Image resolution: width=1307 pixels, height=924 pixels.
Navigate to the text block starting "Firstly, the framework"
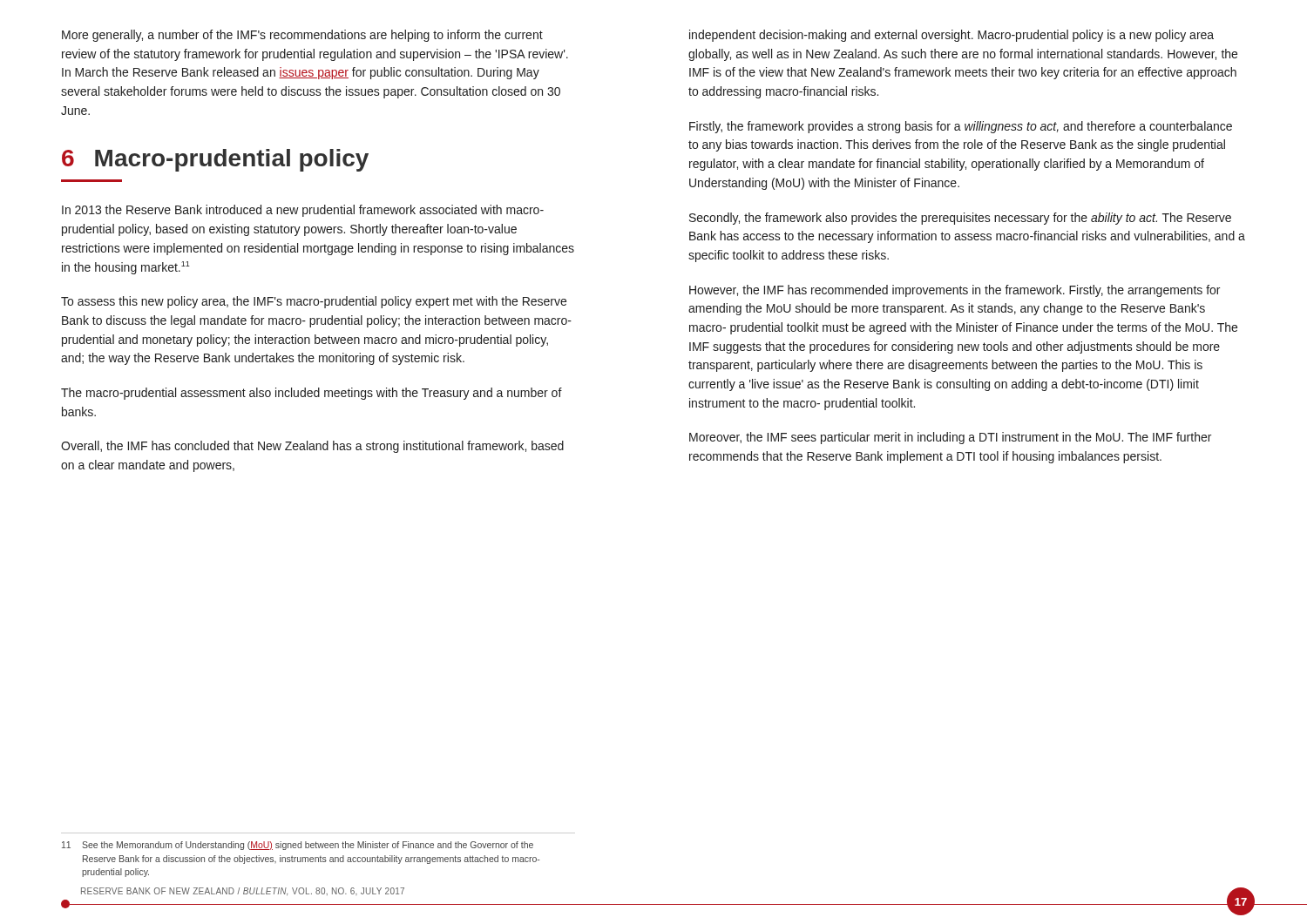(x=961, y=154)
